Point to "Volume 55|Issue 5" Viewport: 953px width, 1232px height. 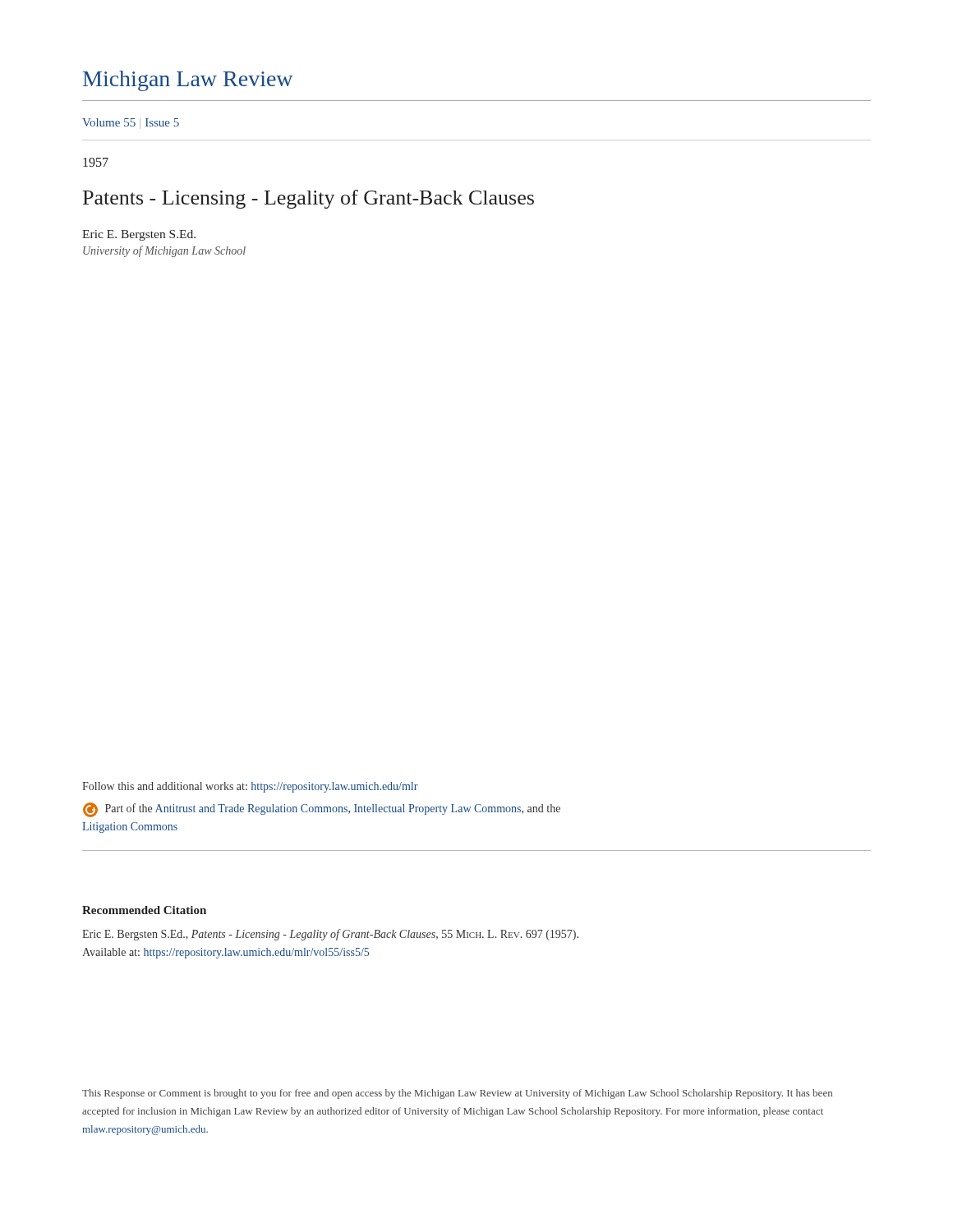pos(131,122)
